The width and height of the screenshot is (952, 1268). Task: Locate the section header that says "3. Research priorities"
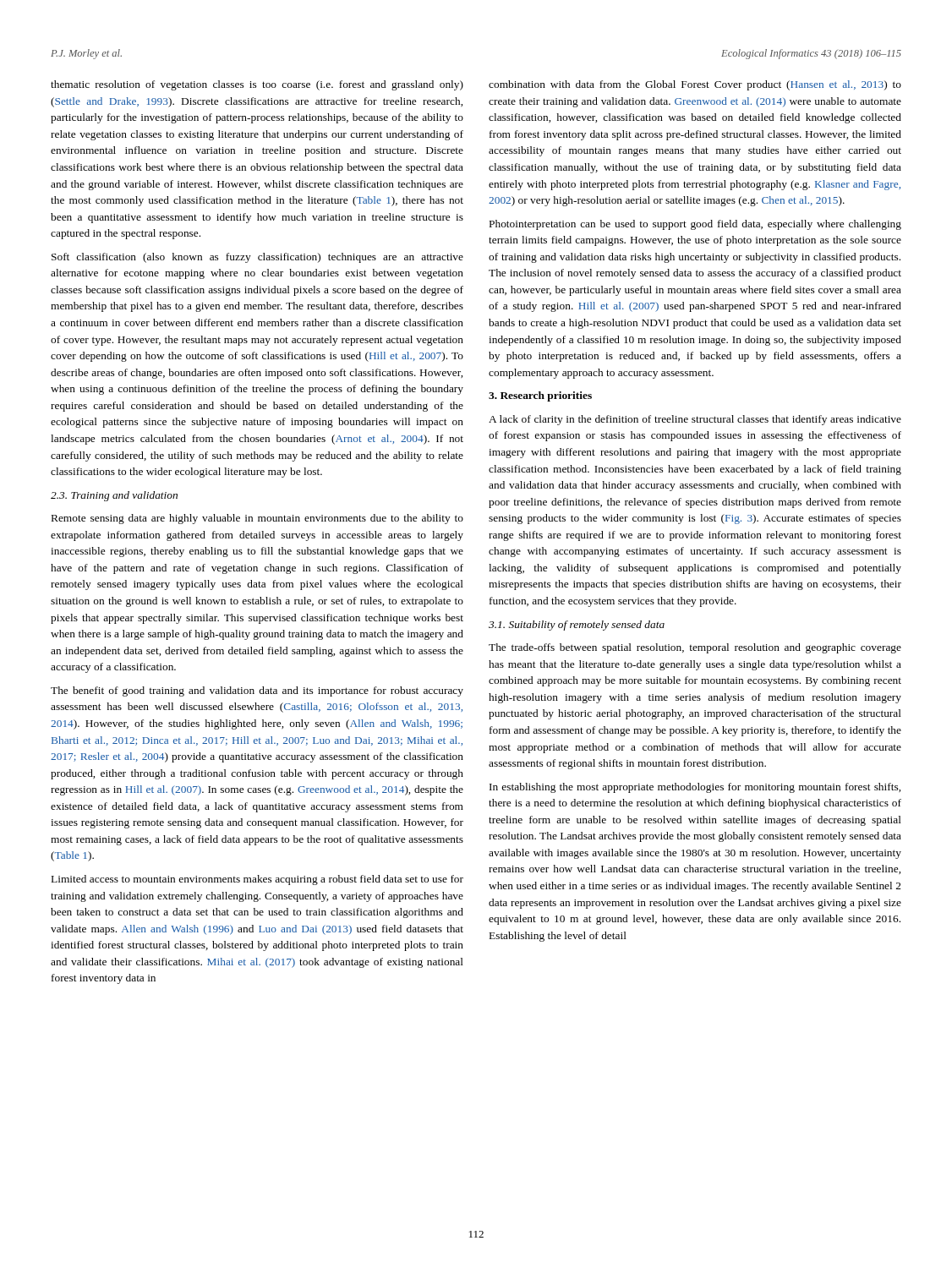tap(540, 396)
